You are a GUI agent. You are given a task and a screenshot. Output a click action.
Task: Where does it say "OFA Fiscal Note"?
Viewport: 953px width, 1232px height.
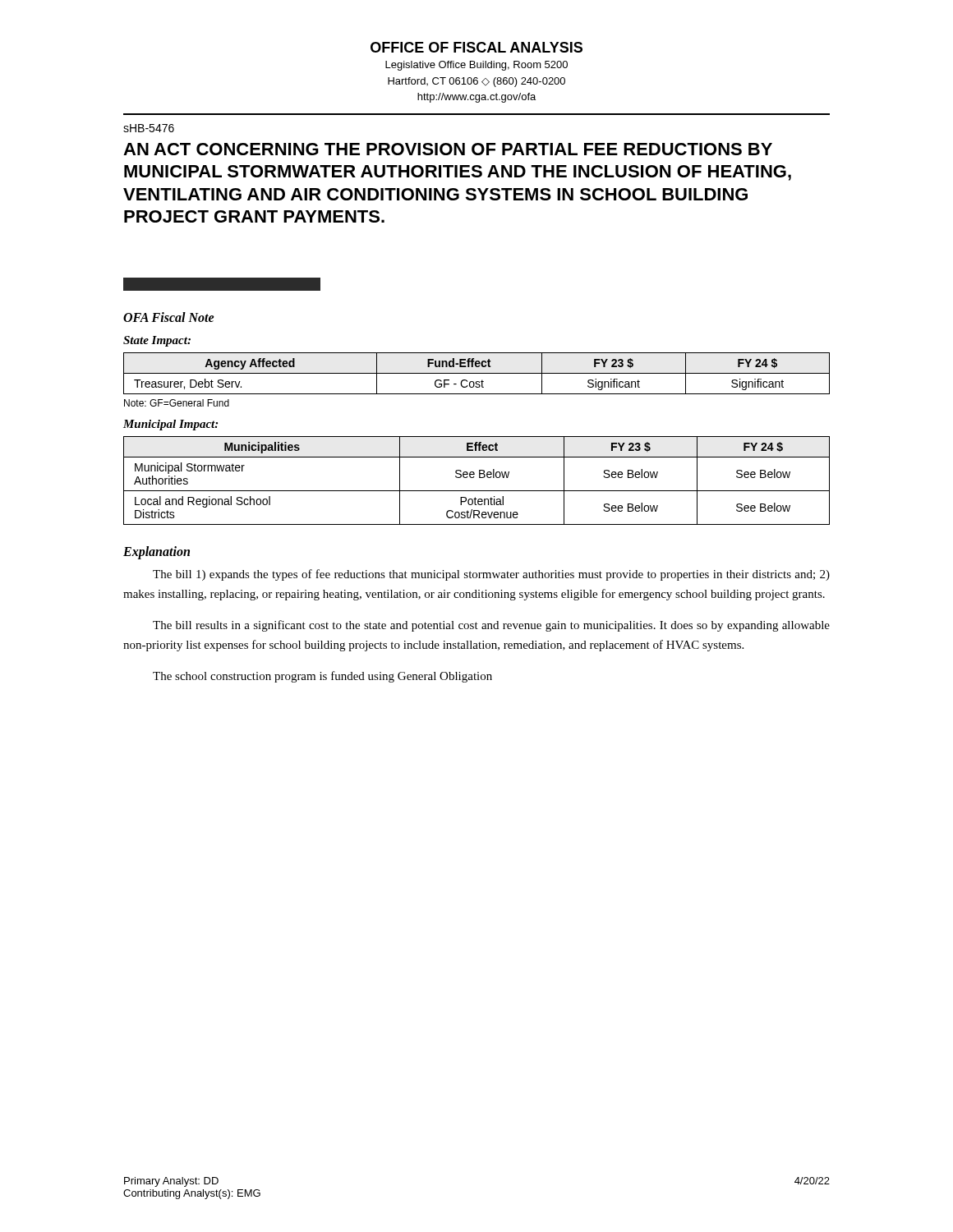(x=169, y=317)
